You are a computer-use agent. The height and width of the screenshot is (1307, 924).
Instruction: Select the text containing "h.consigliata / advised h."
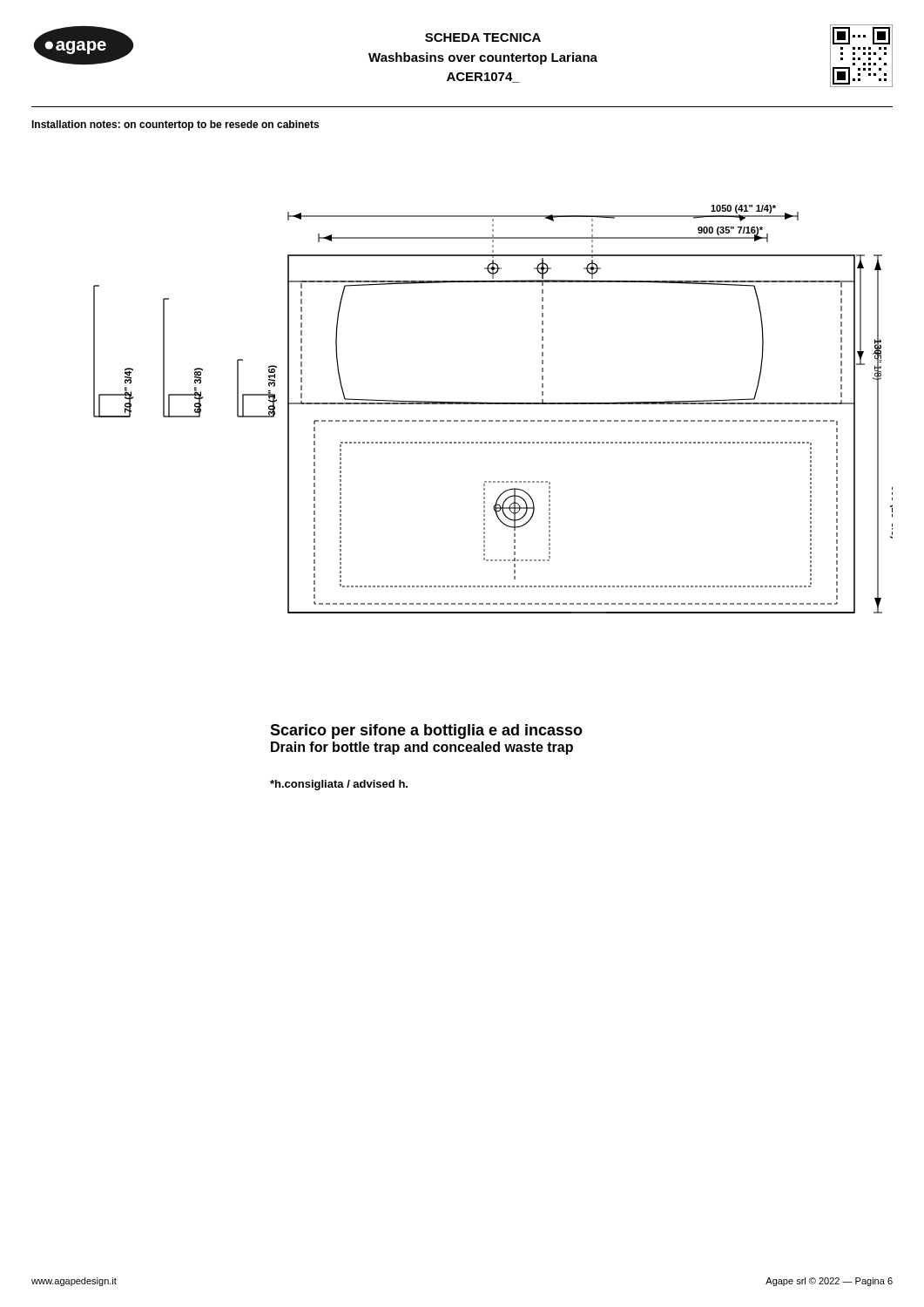pos(339,784)
